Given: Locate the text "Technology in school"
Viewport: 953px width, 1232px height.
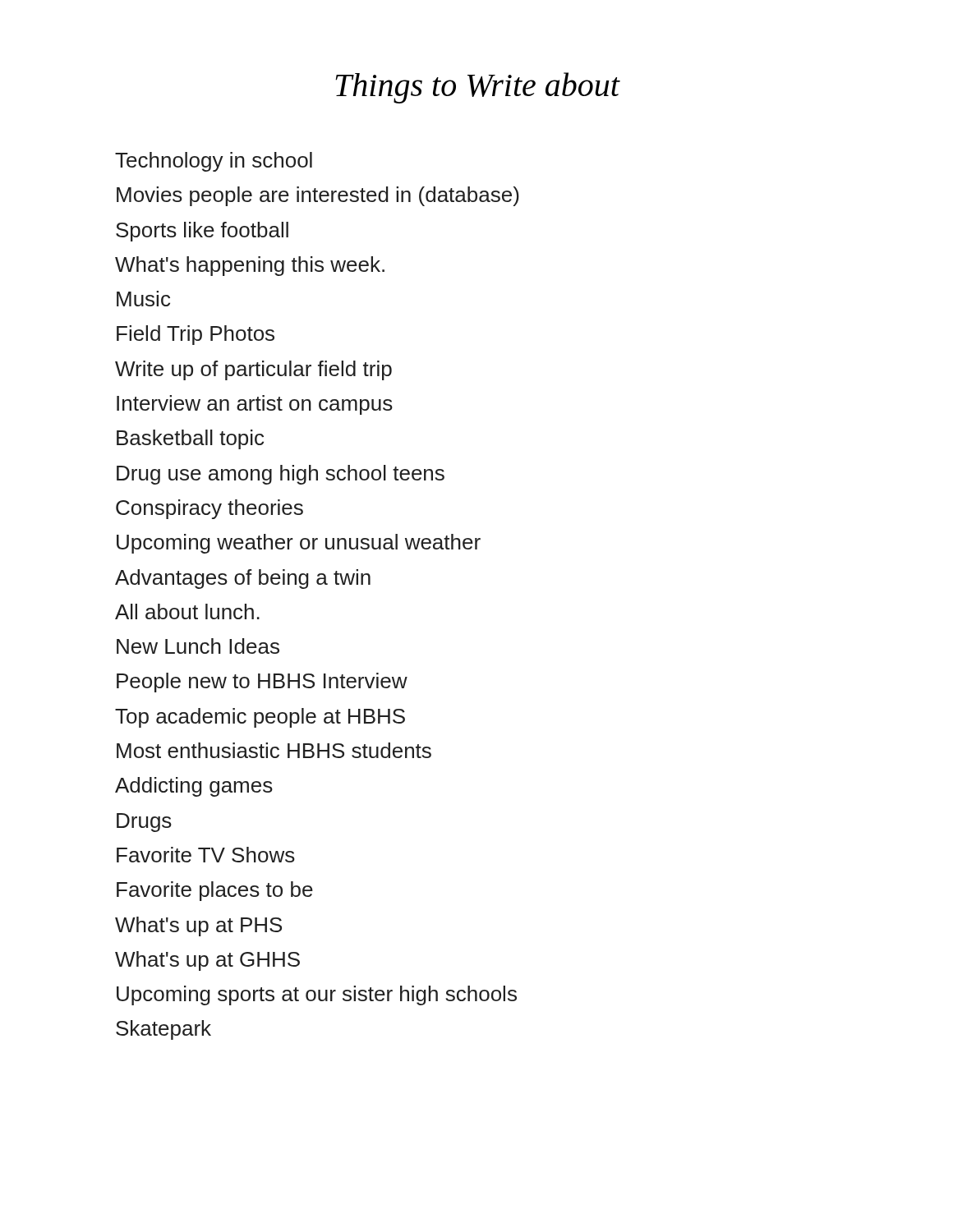Looking at the screenshot, I should point(214,160).
